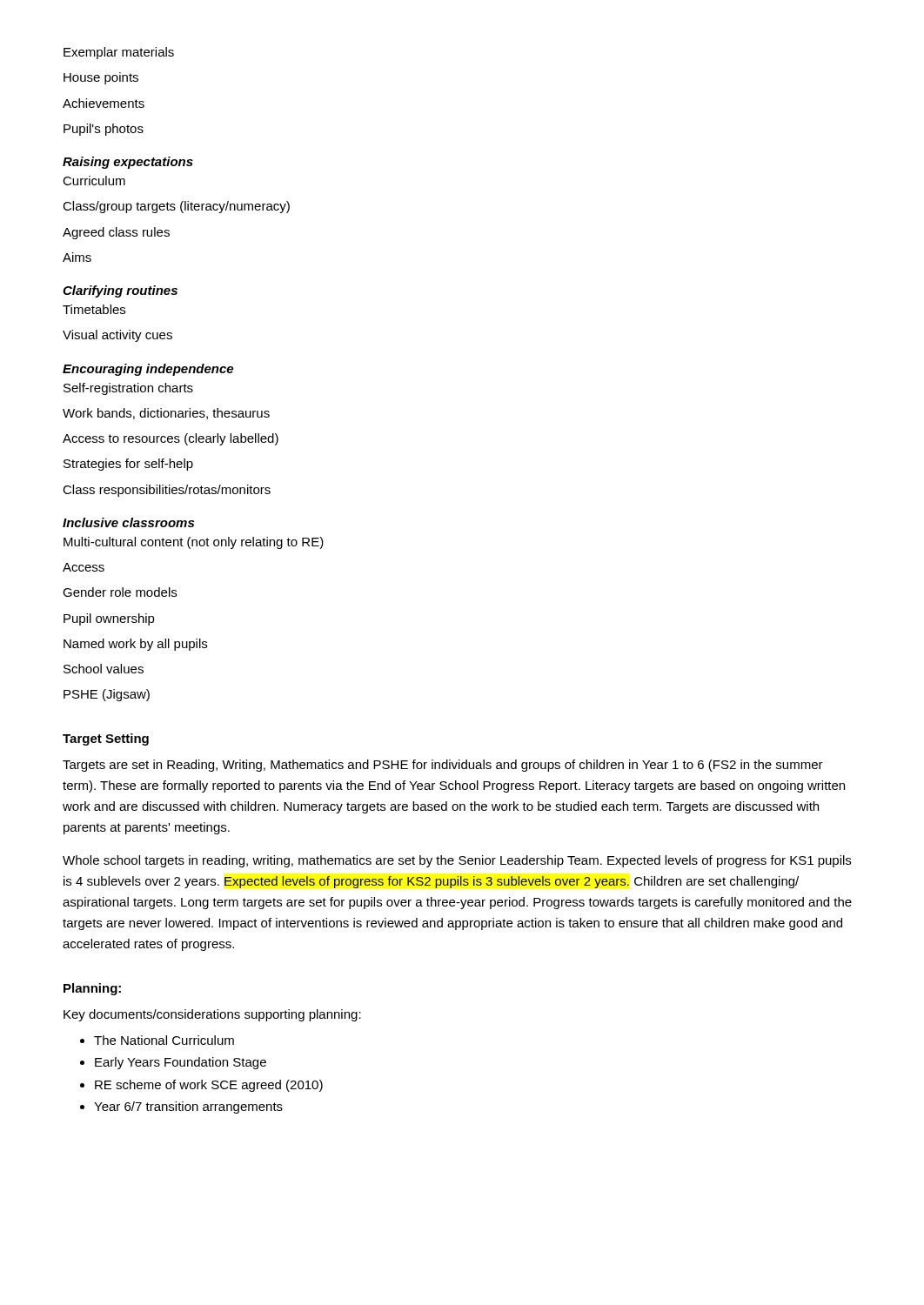Image resolution: width=924 pixels, height=1305 pixels.
Task: Click where it says "Agreed class rules"
Action: pos(116,231)
